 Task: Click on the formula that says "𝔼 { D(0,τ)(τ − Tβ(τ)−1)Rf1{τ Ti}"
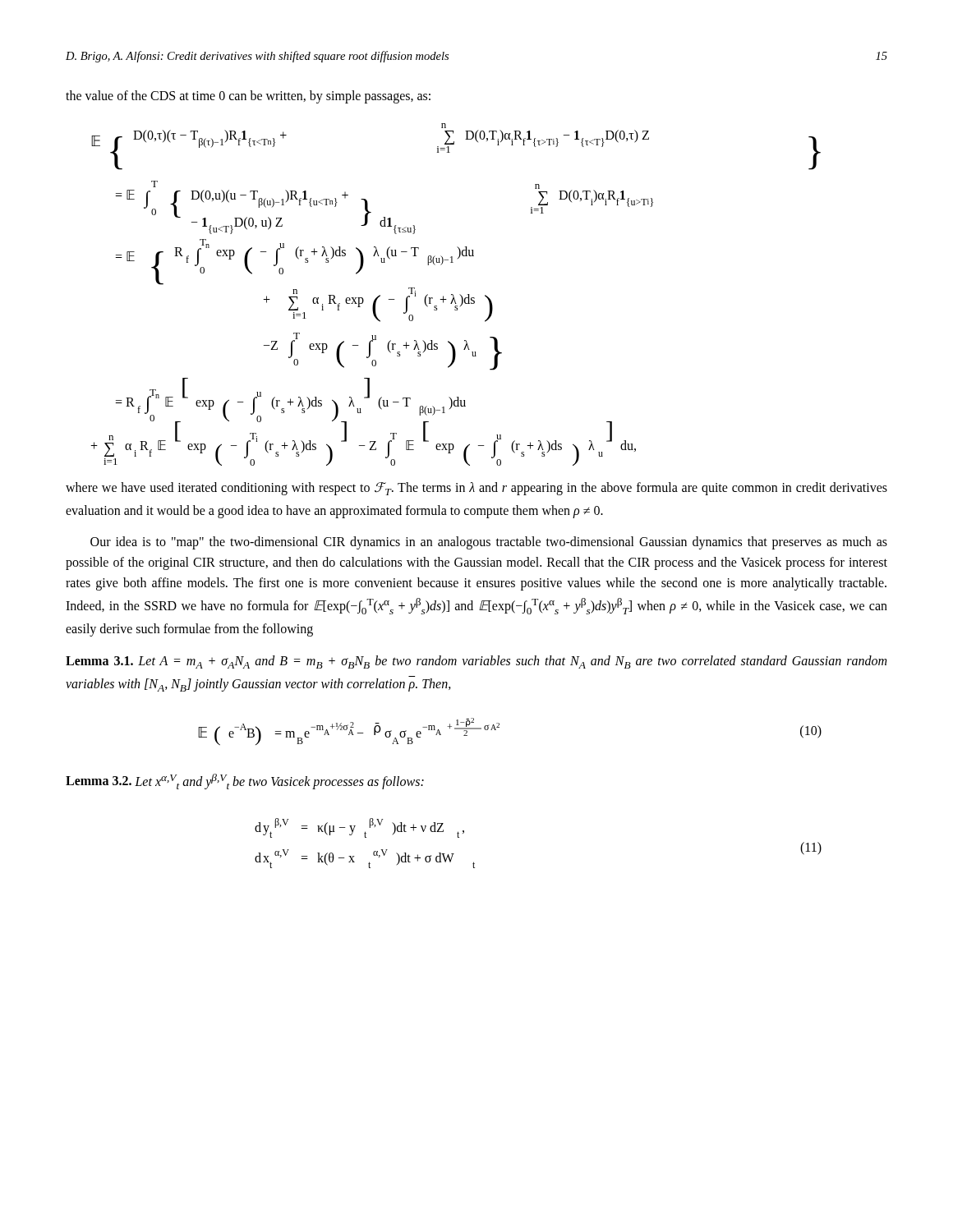(468, 291)
